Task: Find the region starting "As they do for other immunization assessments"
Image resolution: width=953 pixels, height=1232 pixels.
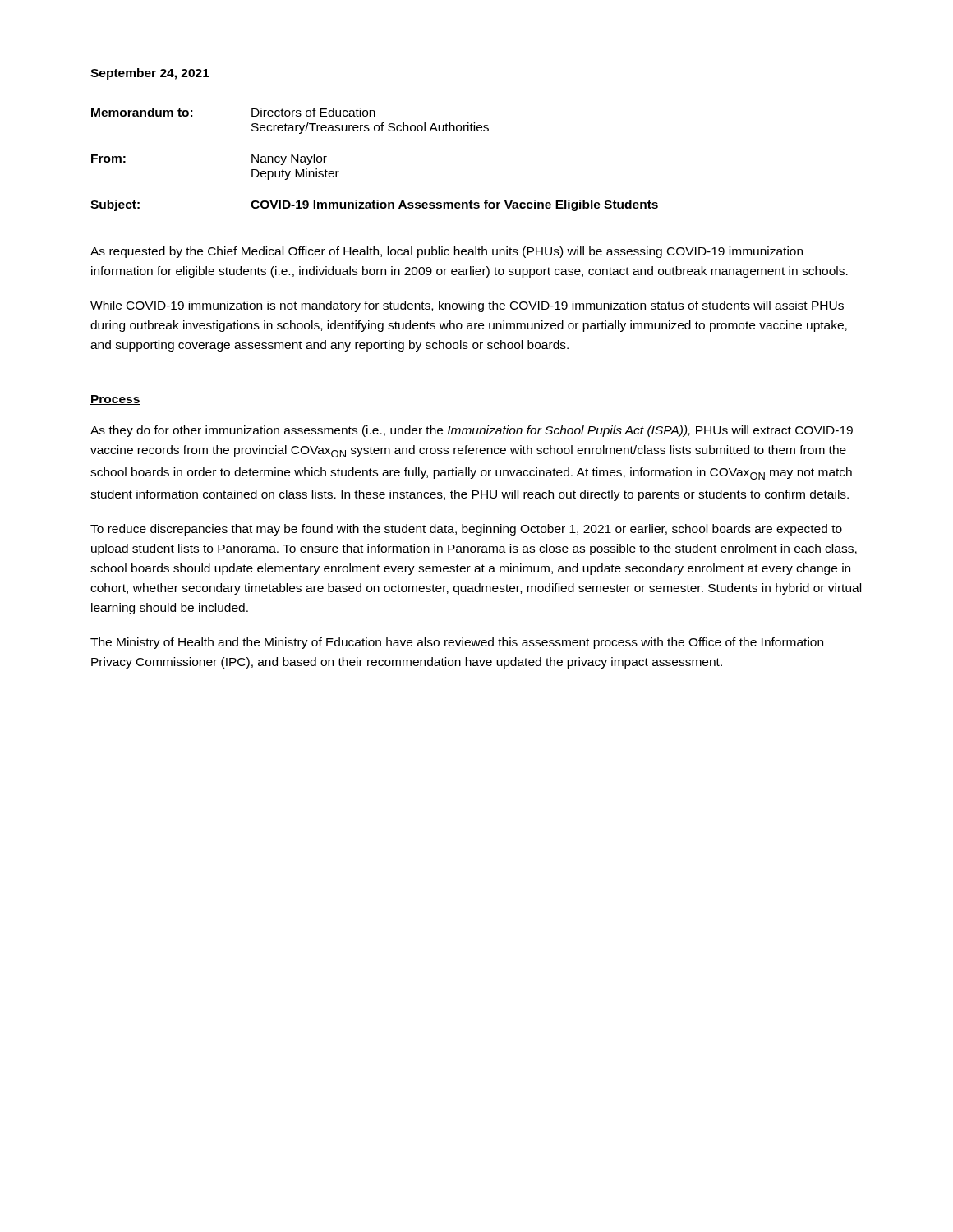Action: 476,463
